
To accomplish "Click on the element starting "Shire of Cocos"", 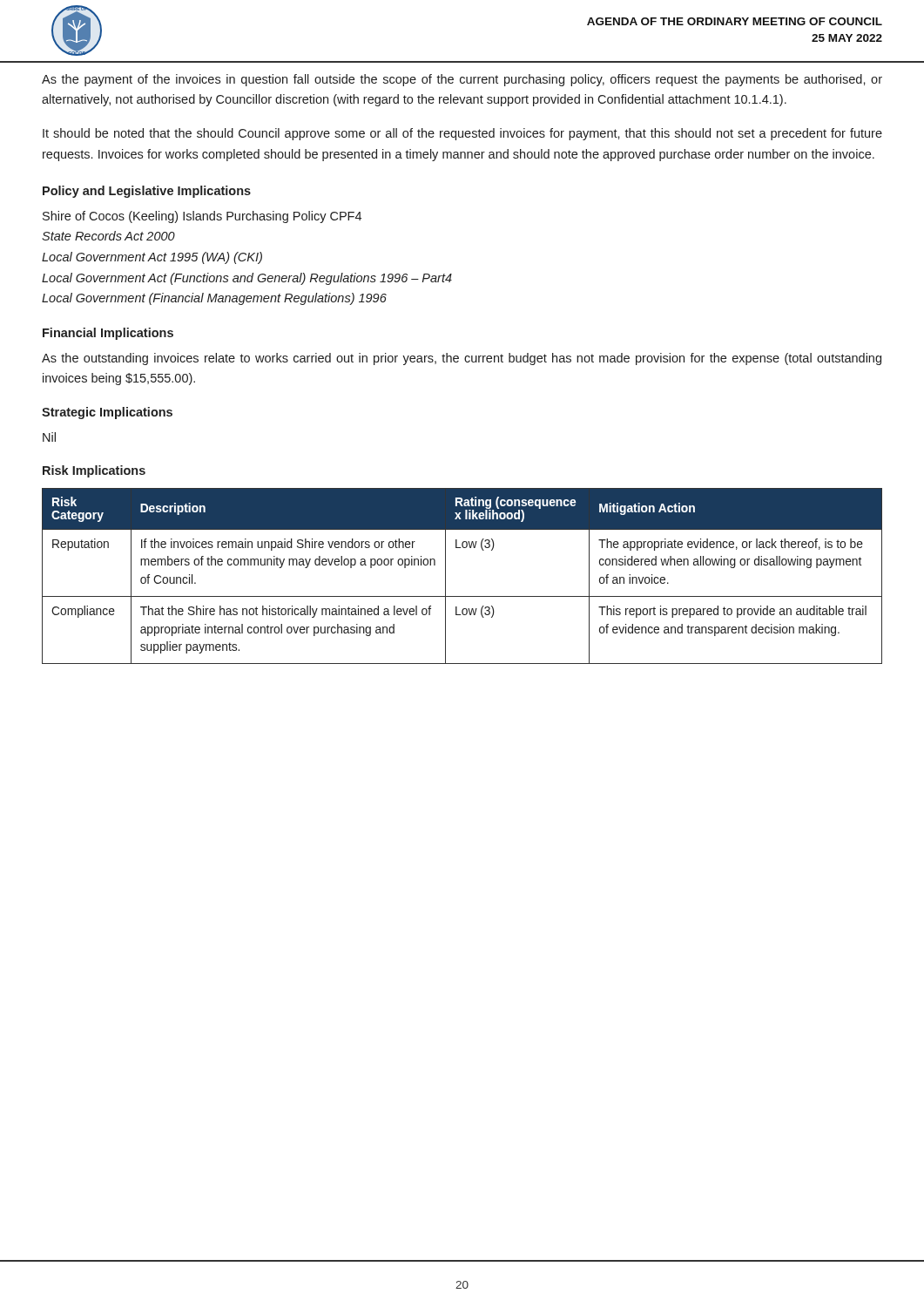I will pyautogui.click(x=202, y=216).
